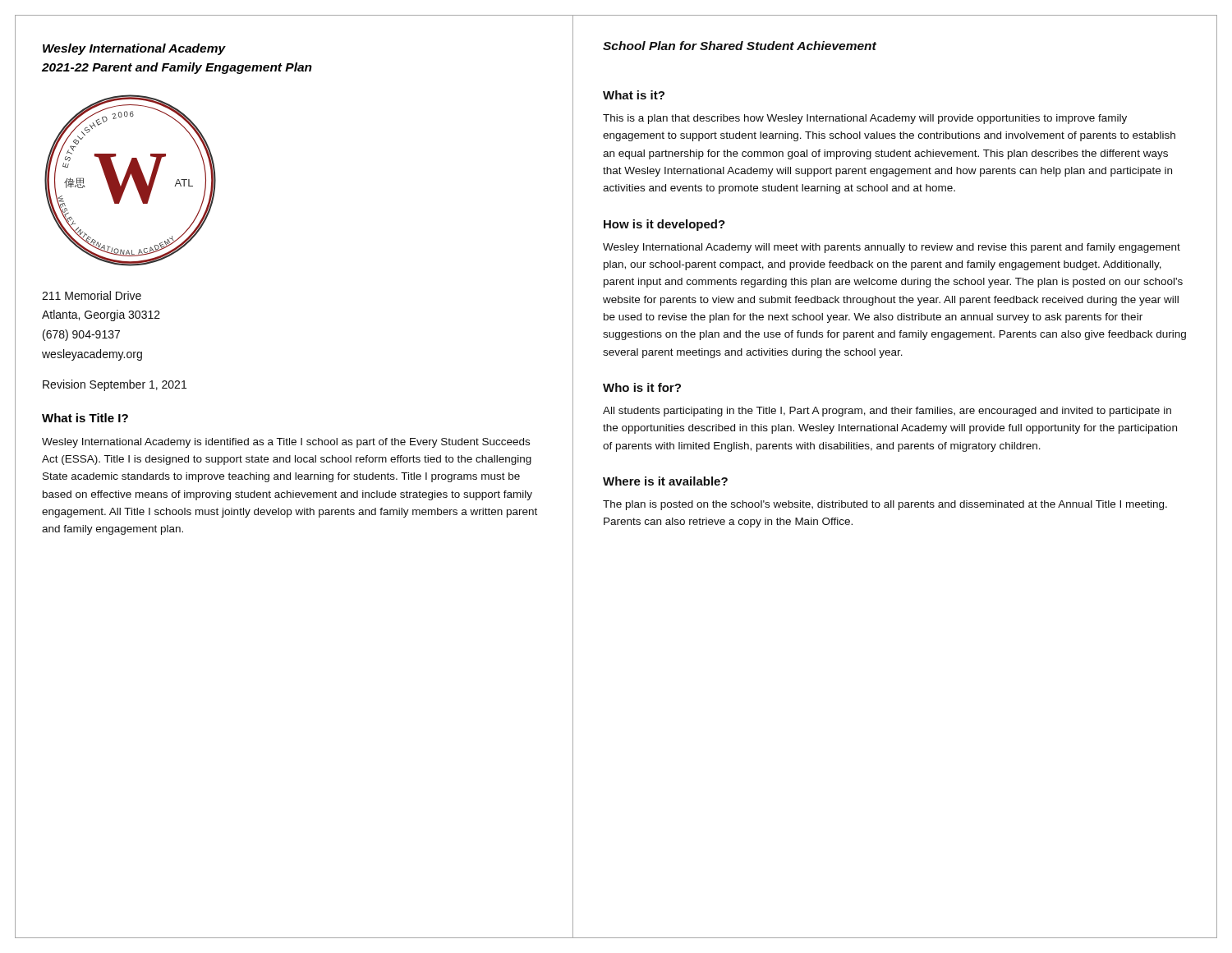Navigate to the element starting "Wesley International Academy will meet with parents annually"
The image size is (1232, 953).
(895, 299)
